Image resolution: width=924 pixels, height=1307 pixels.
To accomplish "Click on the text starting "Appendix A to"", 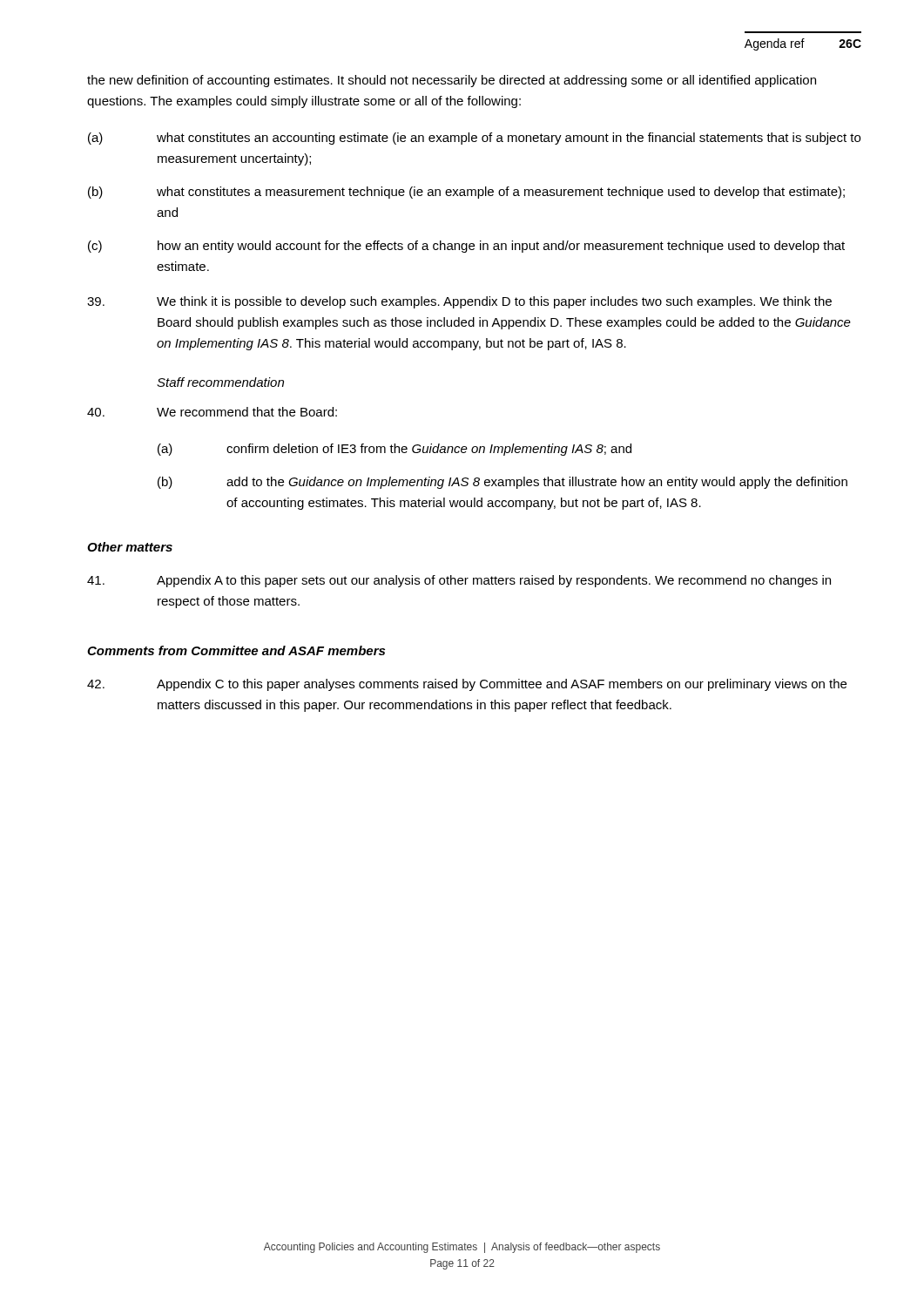I will tap(474, 591).
